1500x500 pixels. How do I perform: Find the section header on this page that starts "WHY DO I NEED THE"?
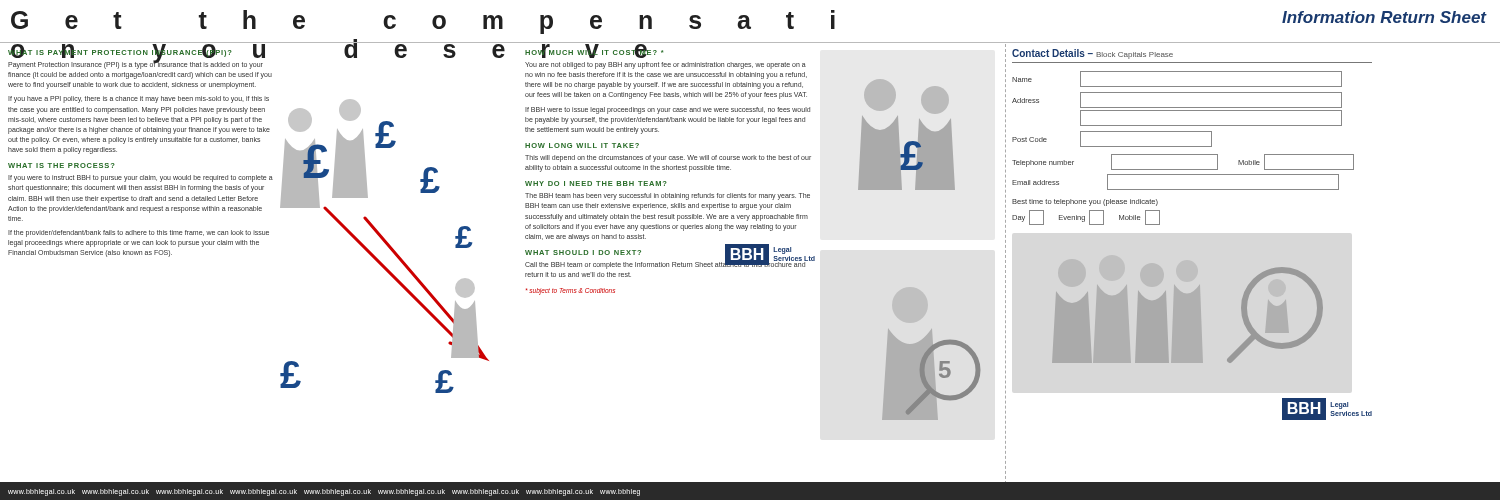pos(596,184)
